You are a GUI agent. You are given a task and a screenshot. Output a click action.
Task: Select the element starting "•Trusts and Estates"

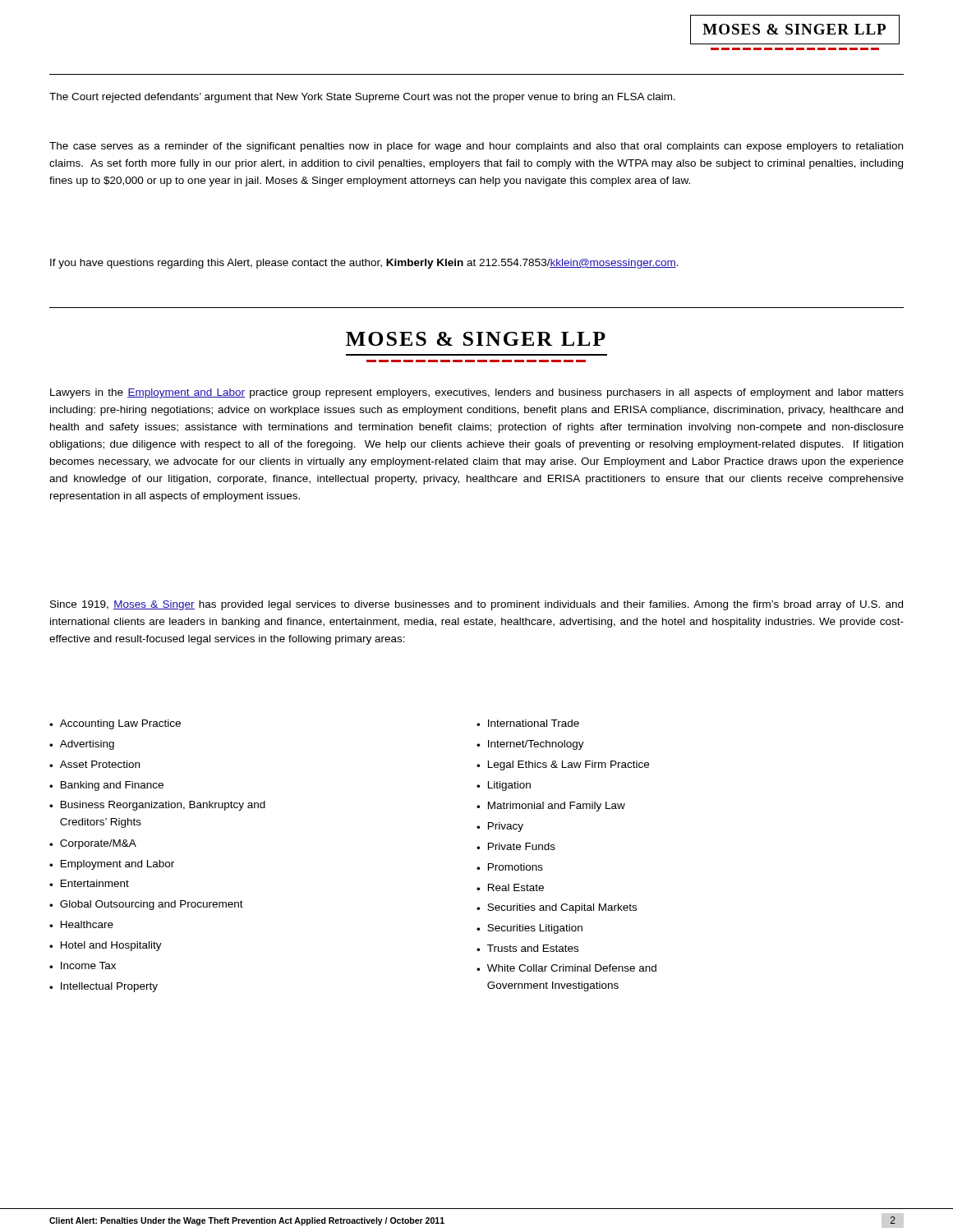click(x=528, y=950)
